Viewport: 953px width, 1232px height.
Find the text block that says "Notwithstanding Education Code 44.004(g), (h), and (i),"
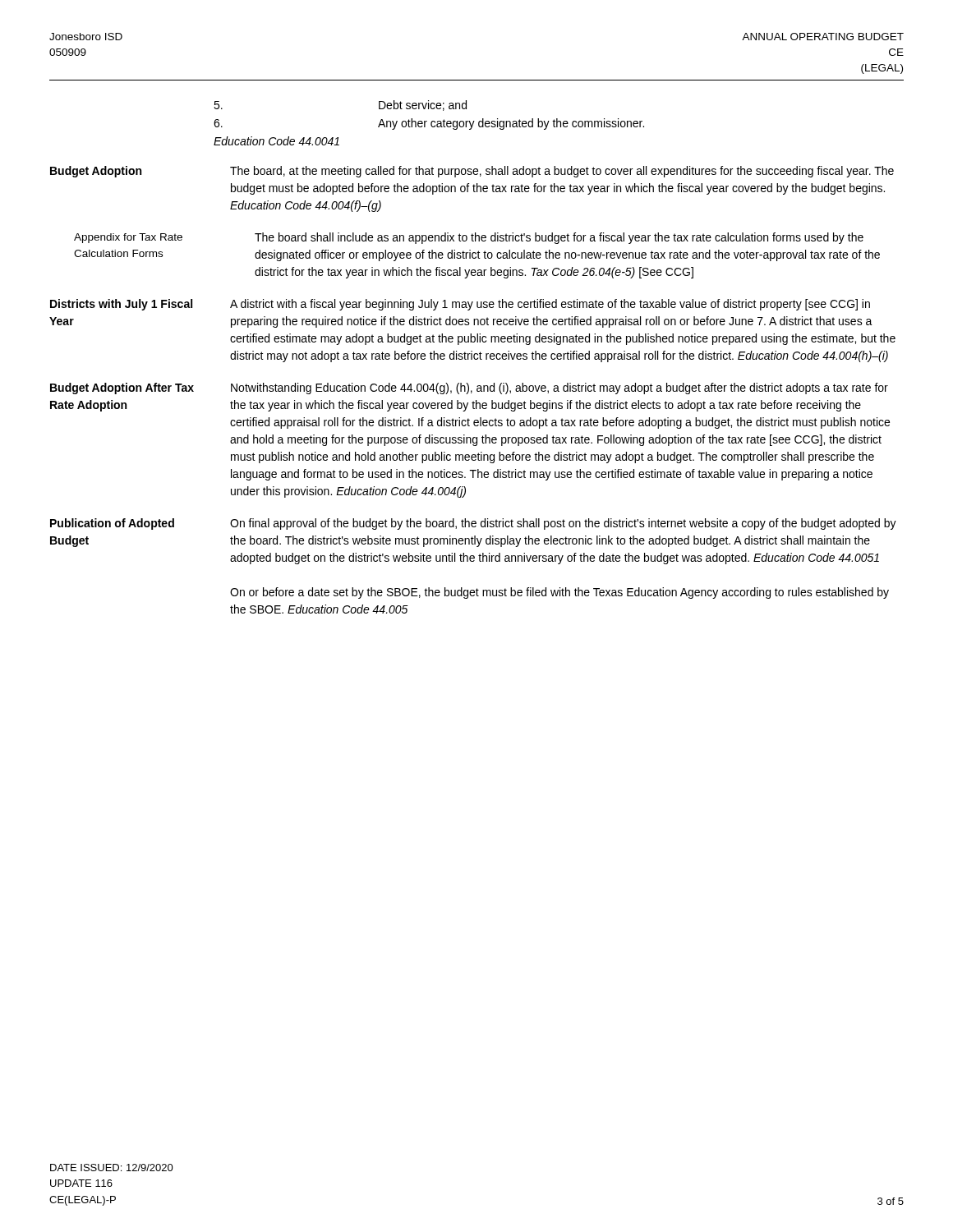[560, 439]
